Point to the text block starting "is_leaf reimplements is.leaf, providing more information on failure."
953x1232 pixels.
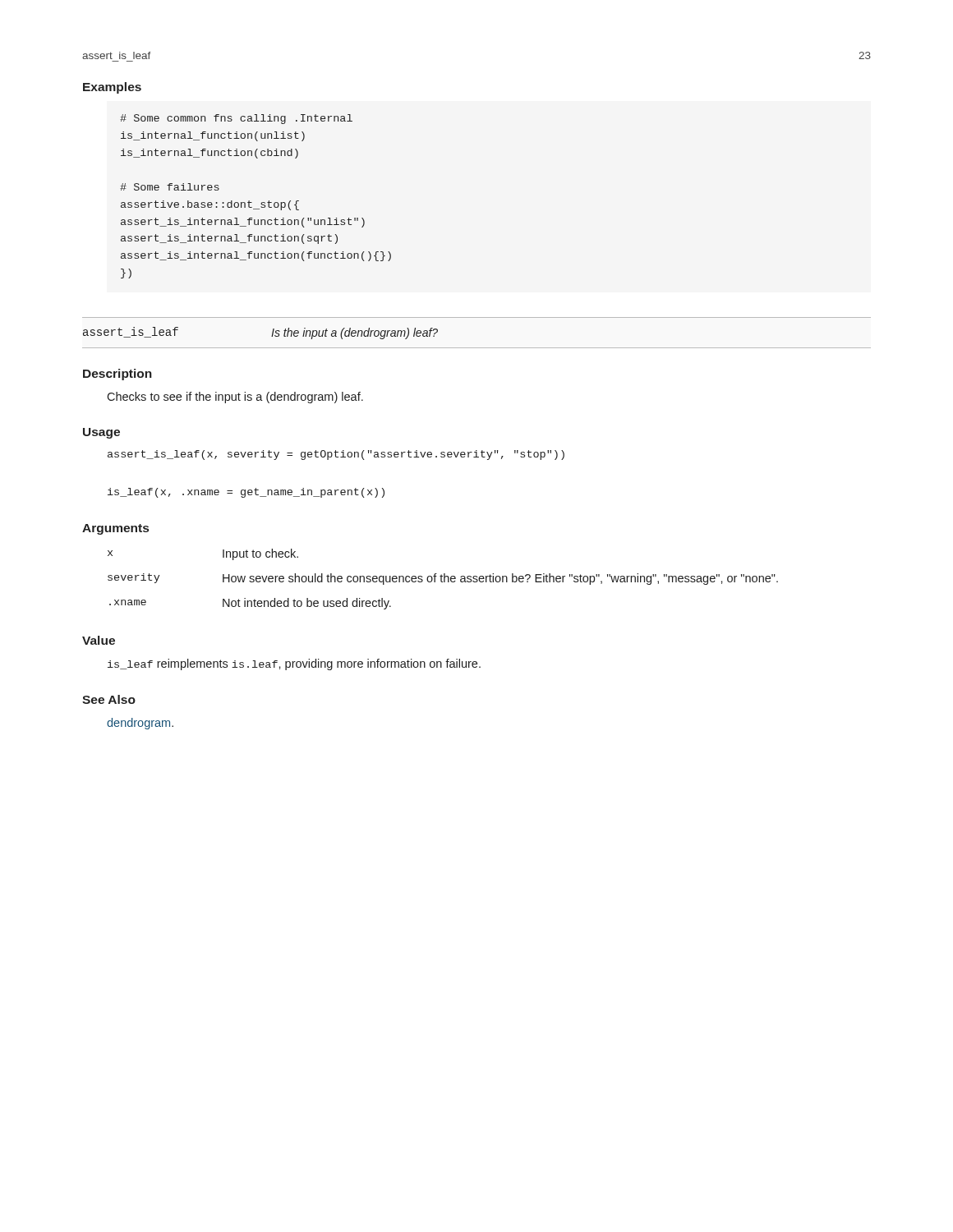[x=294, y=664]
